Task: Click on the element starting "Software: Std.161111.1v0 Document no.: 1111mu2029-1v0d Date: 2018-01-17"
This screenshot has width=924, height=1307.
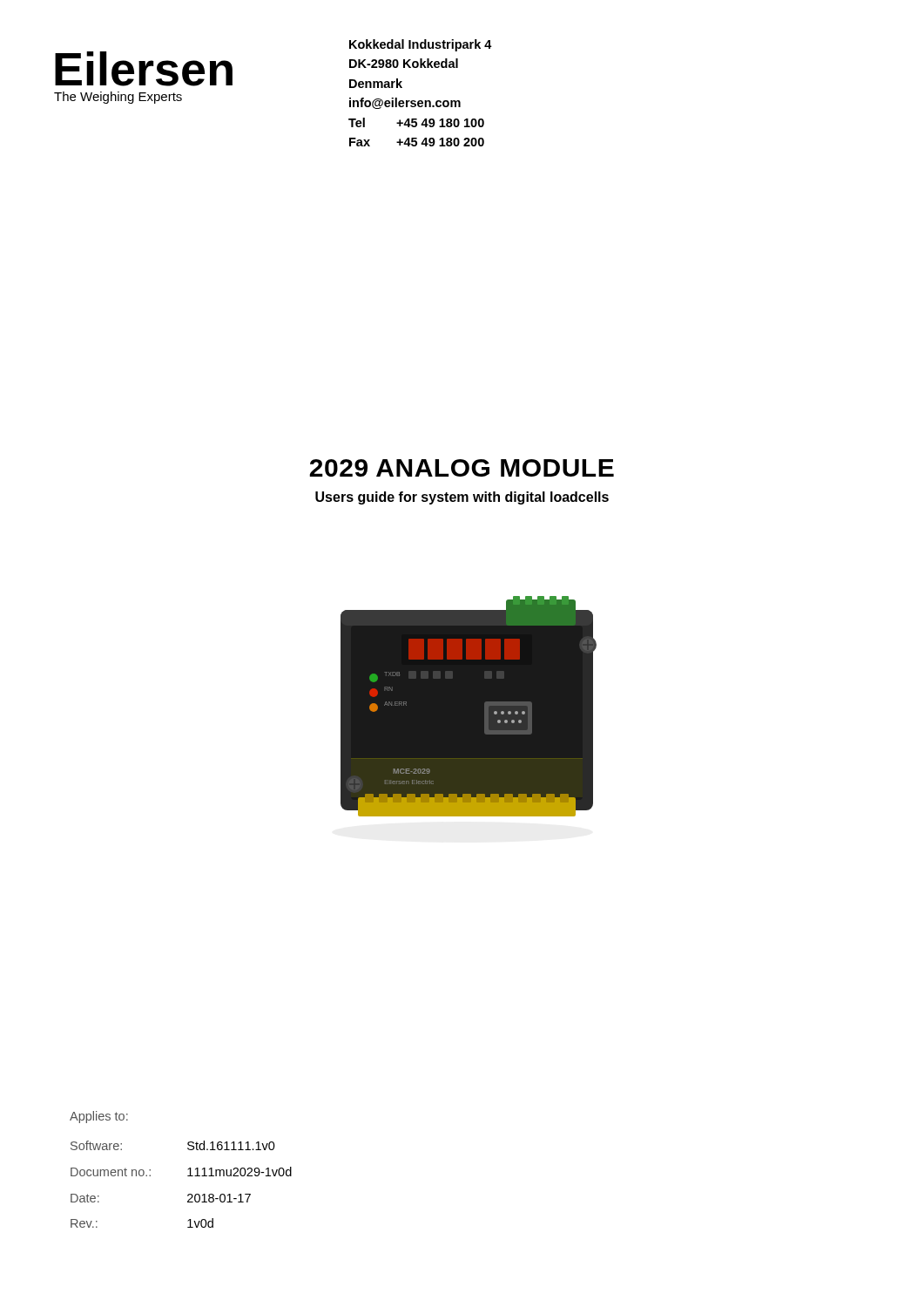Action: [x=181, y=1186]
